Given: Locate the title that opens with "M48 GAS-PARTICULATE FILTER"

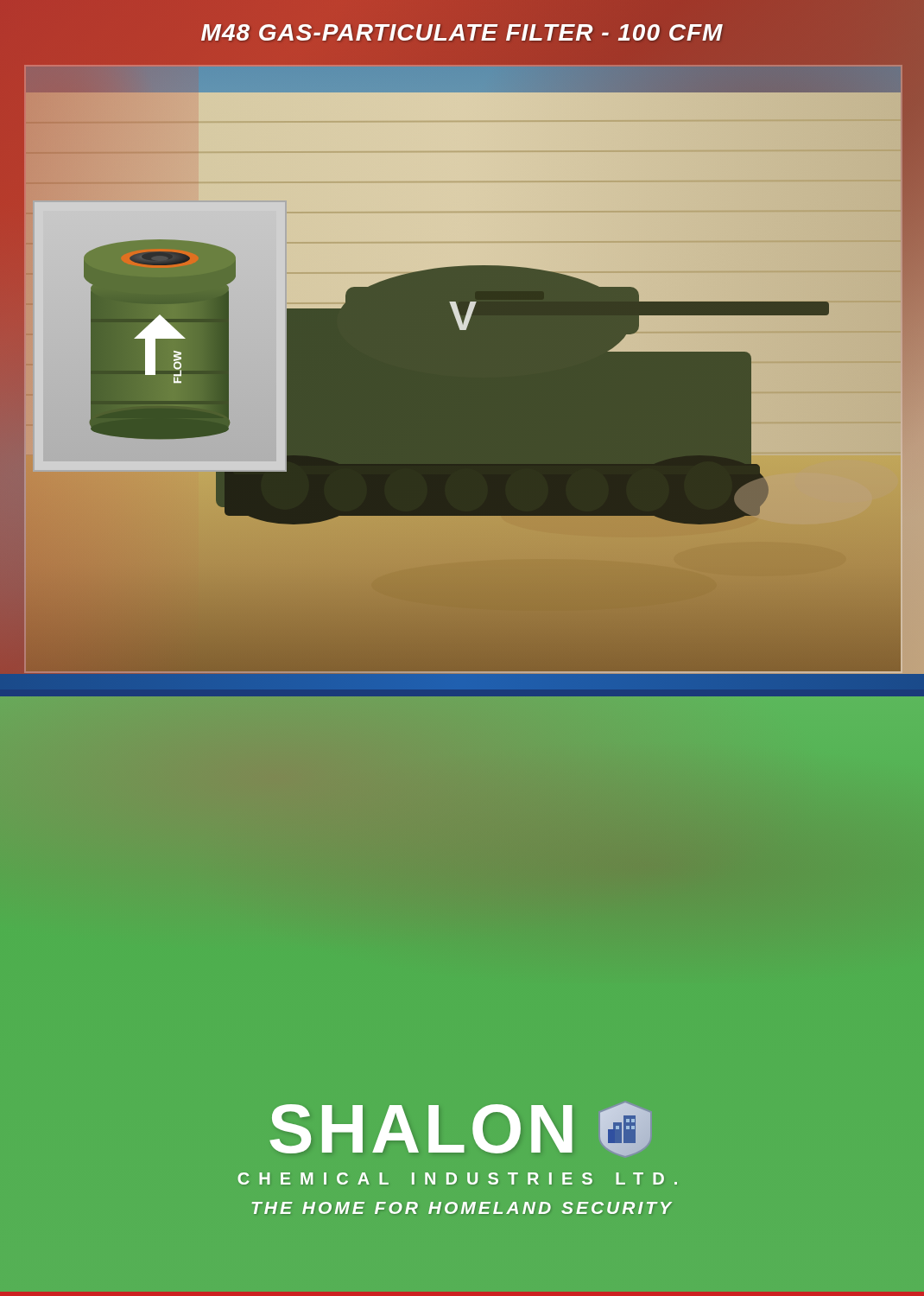Looking at the screenshot, I should click(462, 32).
